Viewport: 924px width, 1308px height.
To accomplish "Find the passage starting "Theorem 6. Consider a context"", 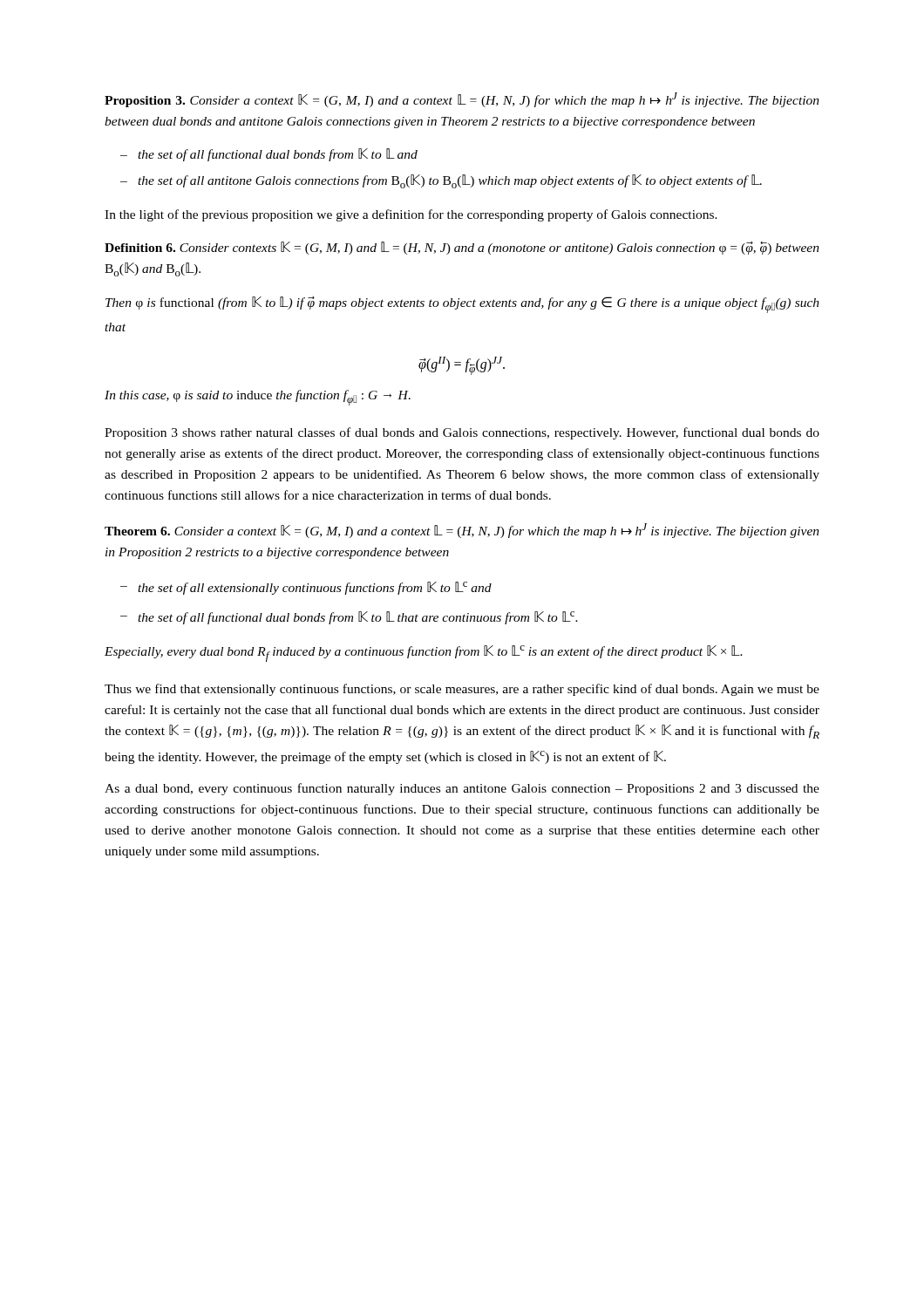I will (462, 541).
